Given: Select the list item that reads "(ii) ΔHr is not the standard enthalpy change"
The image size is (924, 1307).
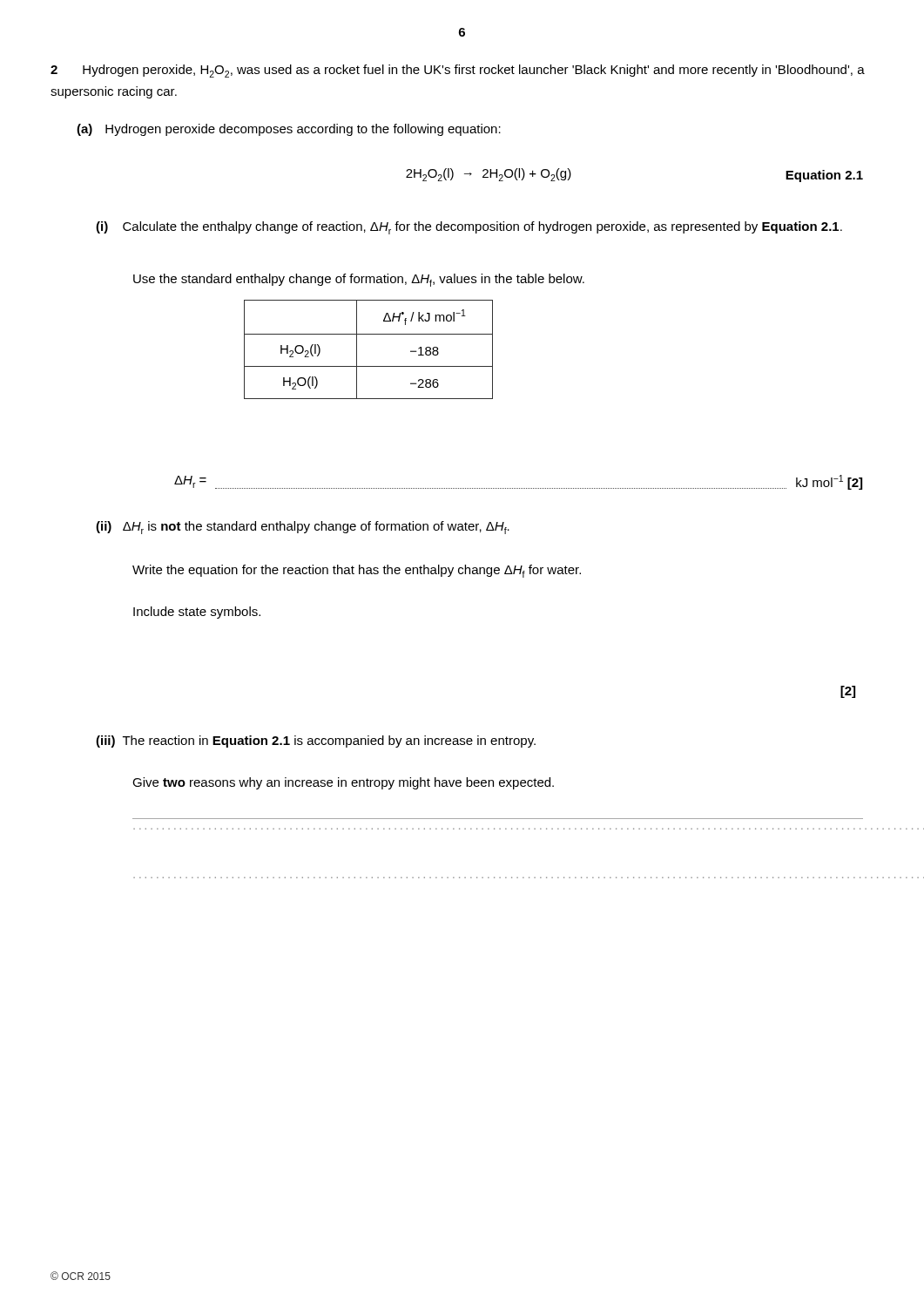Looking at the screenshot, I should click(x=303, y=527).
